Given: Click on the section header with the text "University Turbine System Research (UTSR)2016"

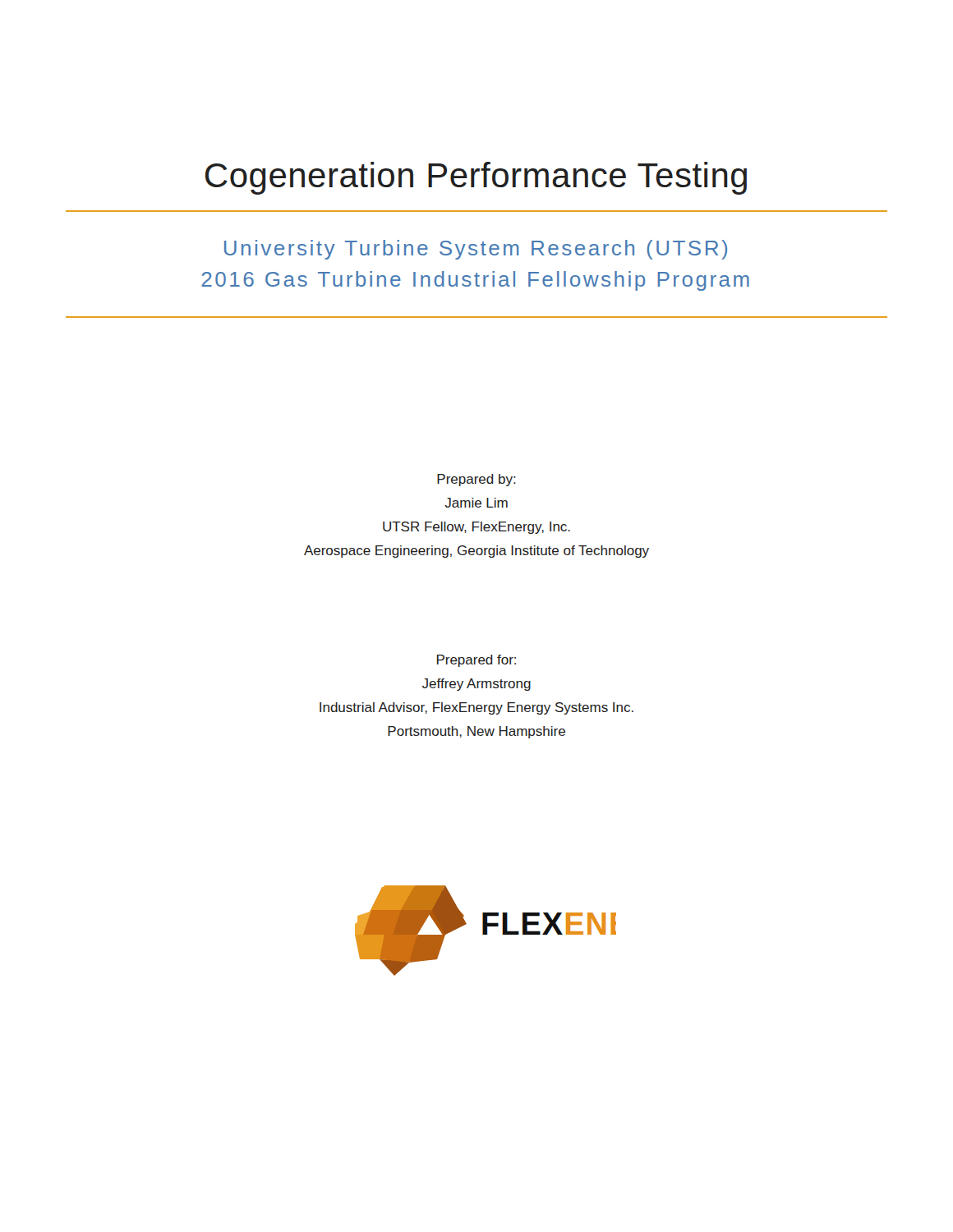Looking at the screenshot, I should click(476, 264).
